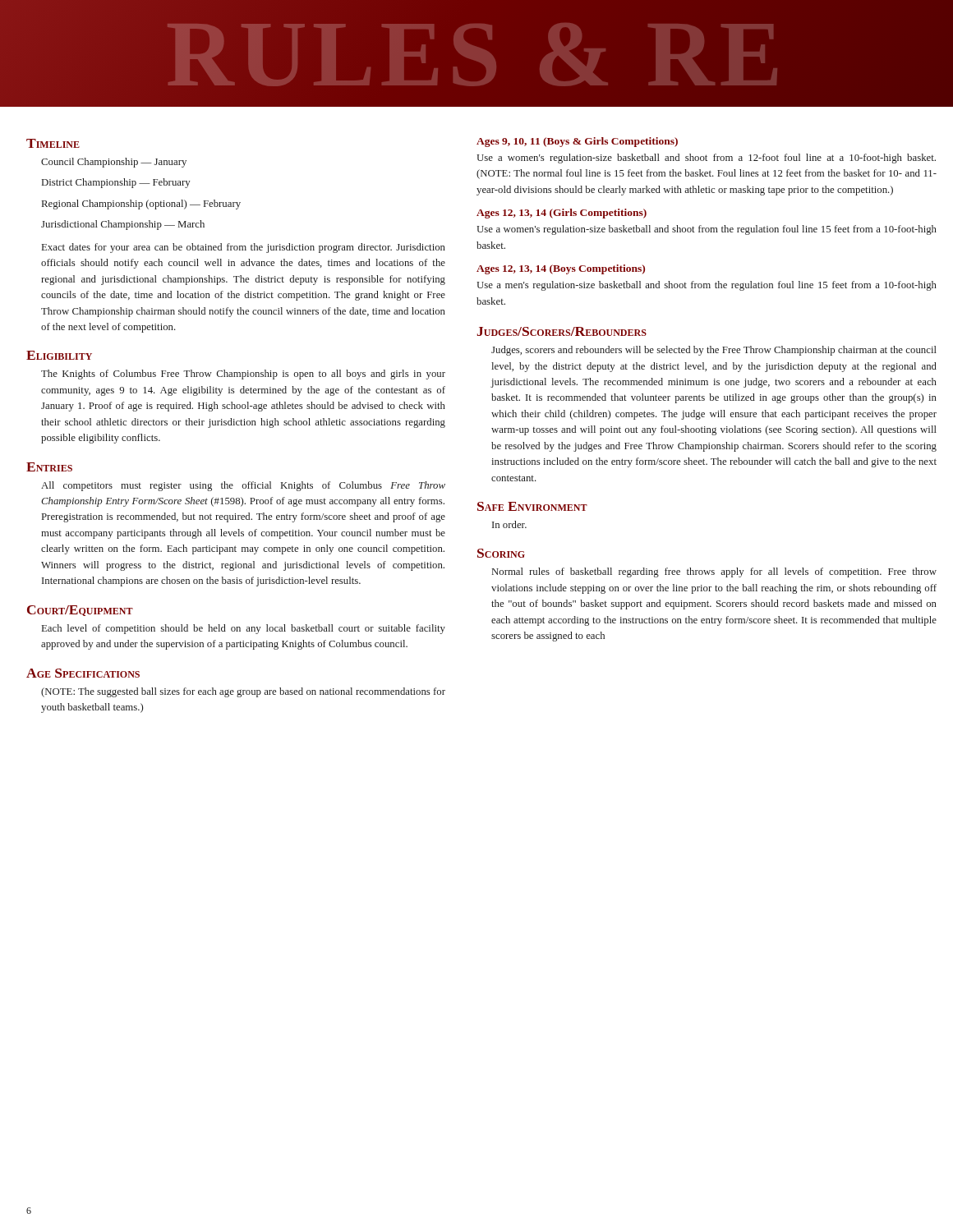The width and height of the screenshot is (953, 1232).
Task: Point to the block beginning "Judges, scorers and rebounders will be selected by"
Action: (714, 414)
